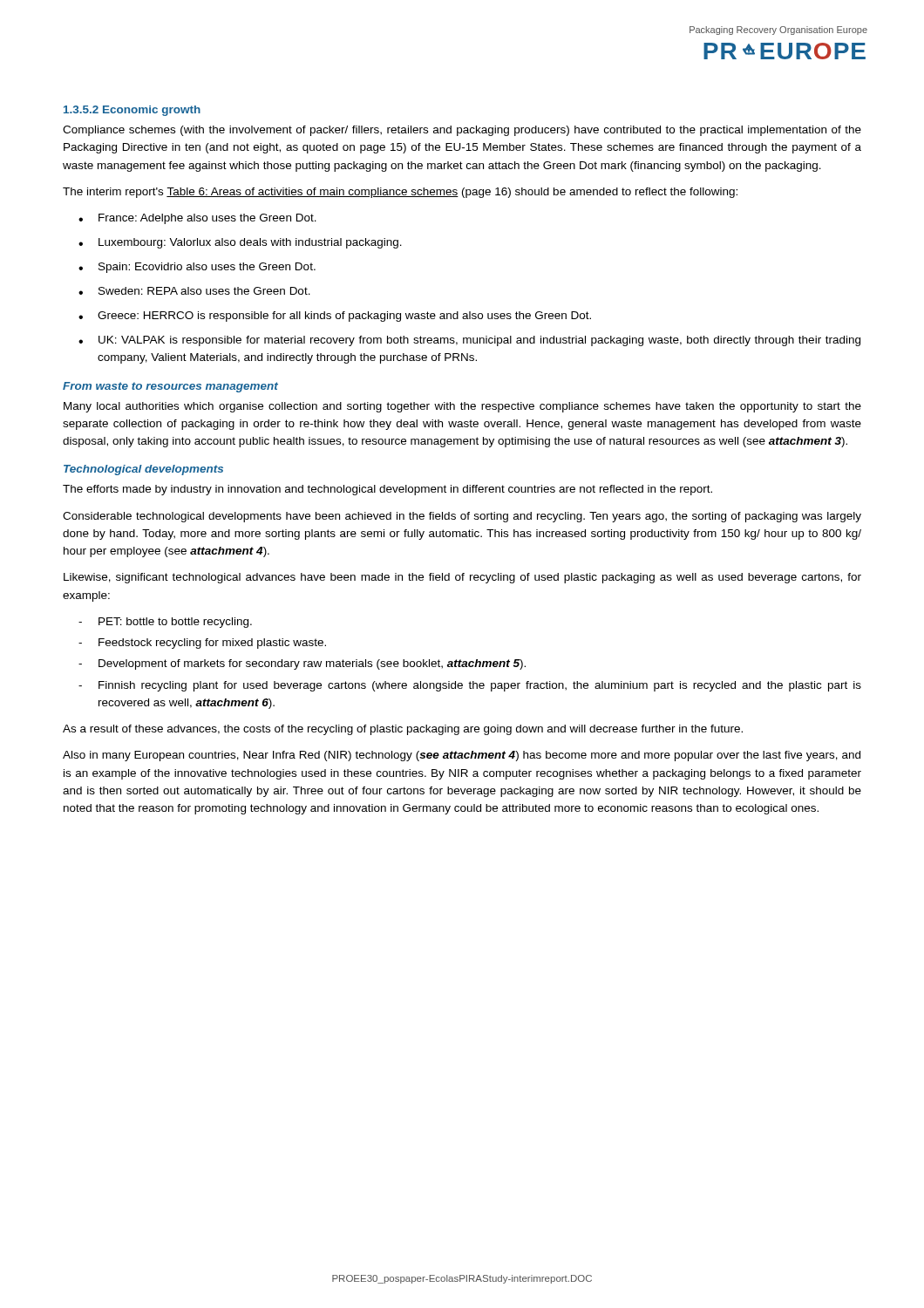
Task: Find the element starting "Also in many European countries, Near"
Action: coord(462,781)
